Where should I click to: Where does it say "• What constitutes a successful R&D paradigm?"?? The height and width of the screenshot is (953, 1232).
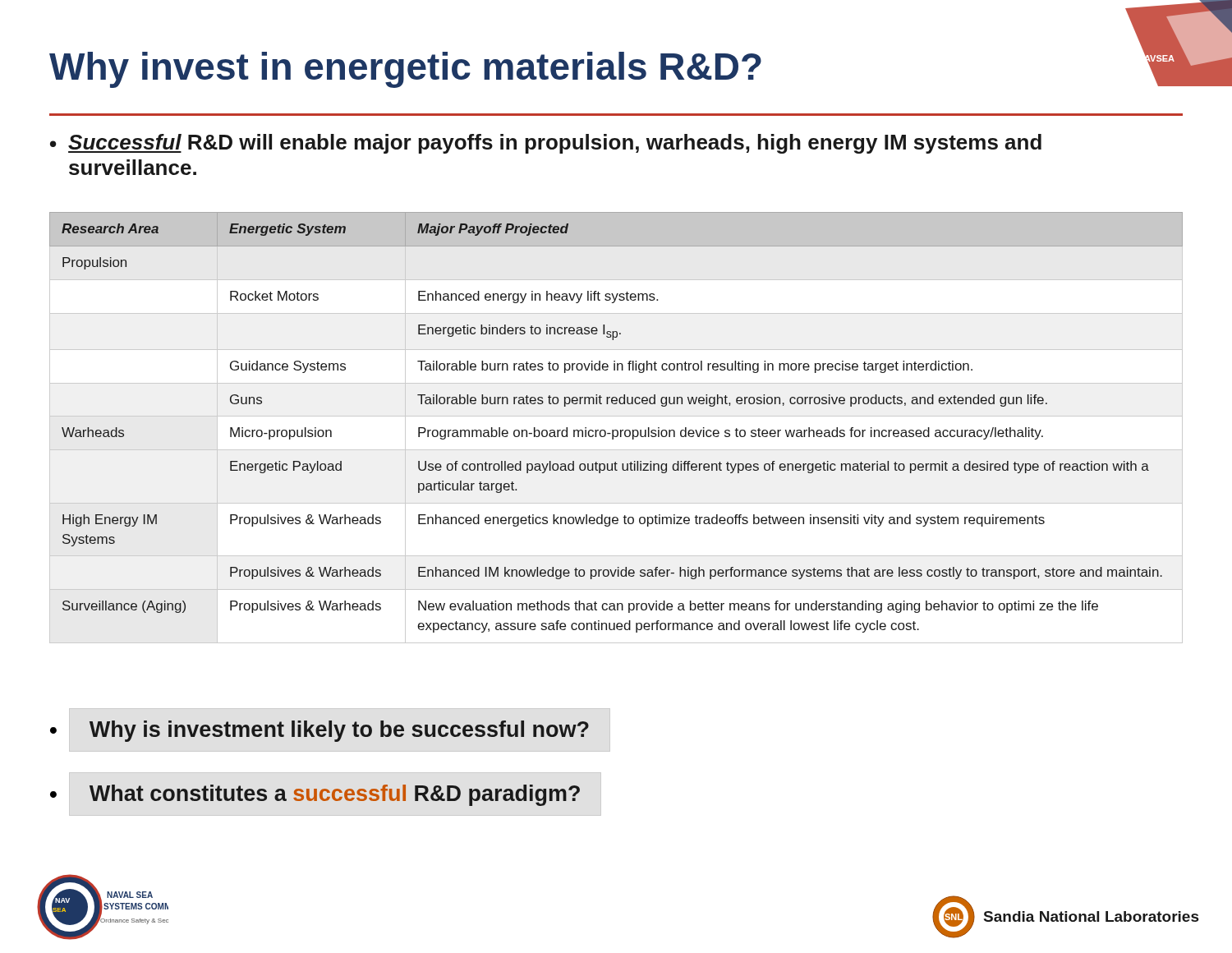pos(325,794)
